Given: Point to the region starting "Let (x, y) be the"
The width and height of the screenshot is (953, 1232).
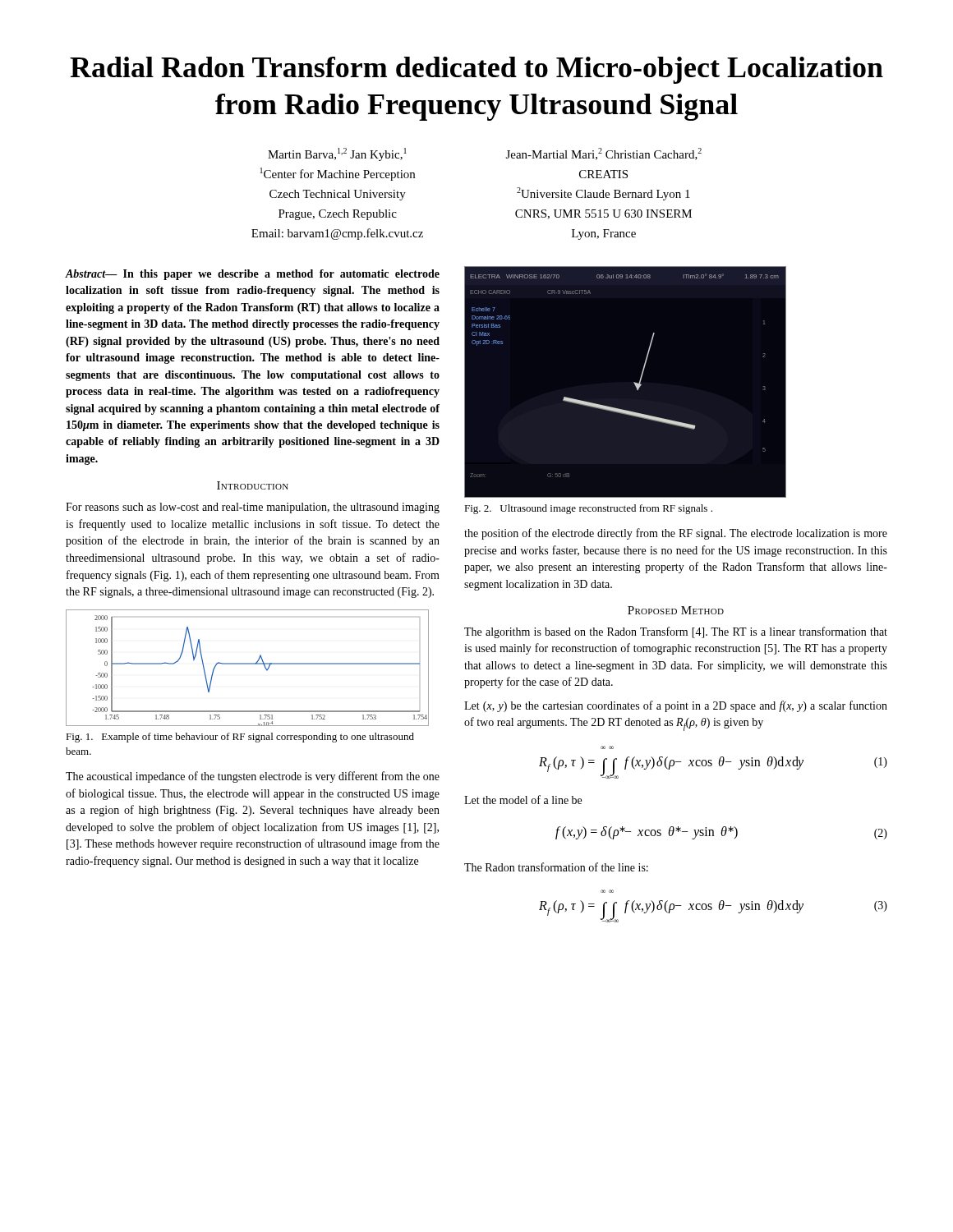Looking at the screenshot, I should point(676,715).
